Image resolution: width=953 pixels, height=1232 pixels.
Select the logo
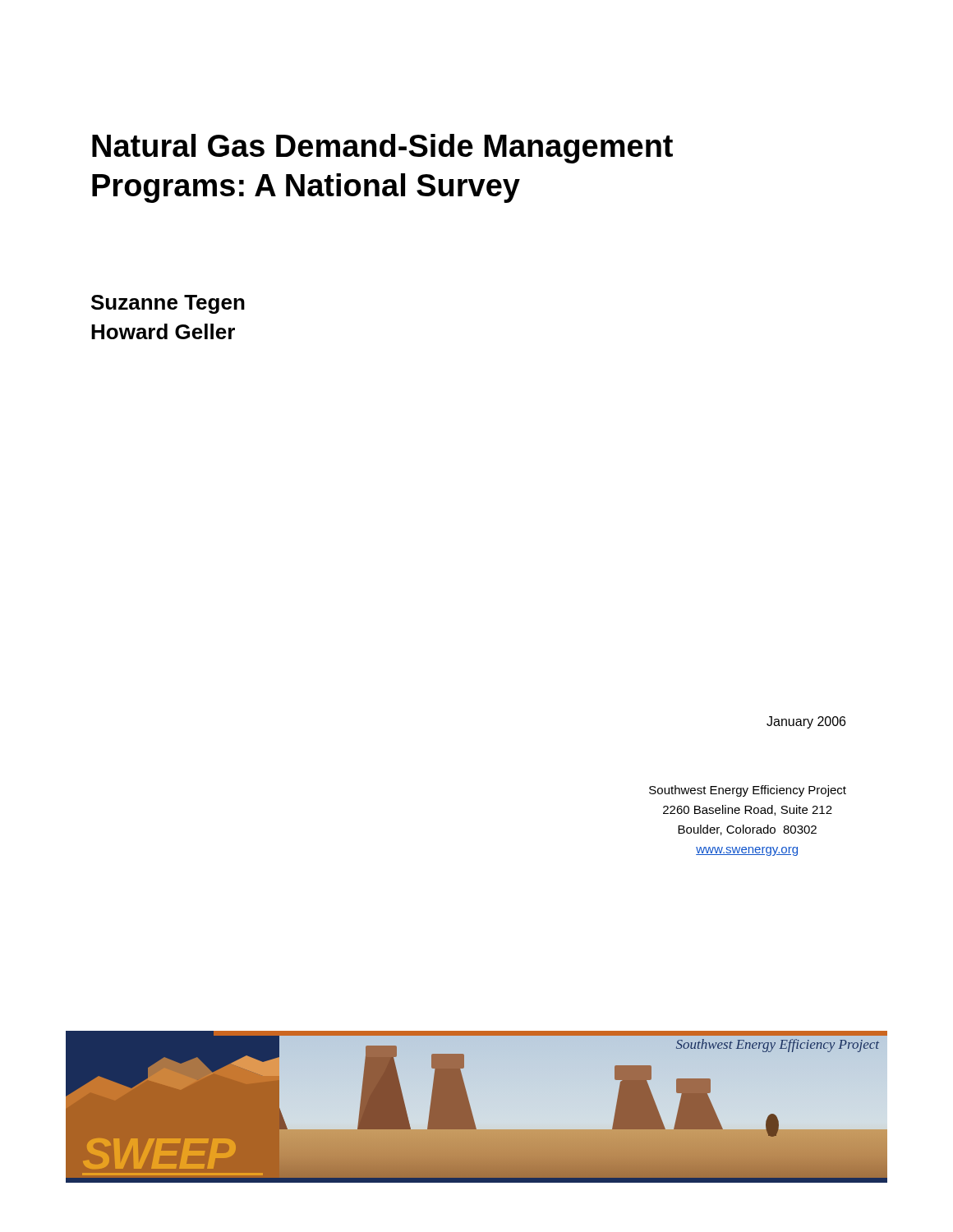(476, 1107)
